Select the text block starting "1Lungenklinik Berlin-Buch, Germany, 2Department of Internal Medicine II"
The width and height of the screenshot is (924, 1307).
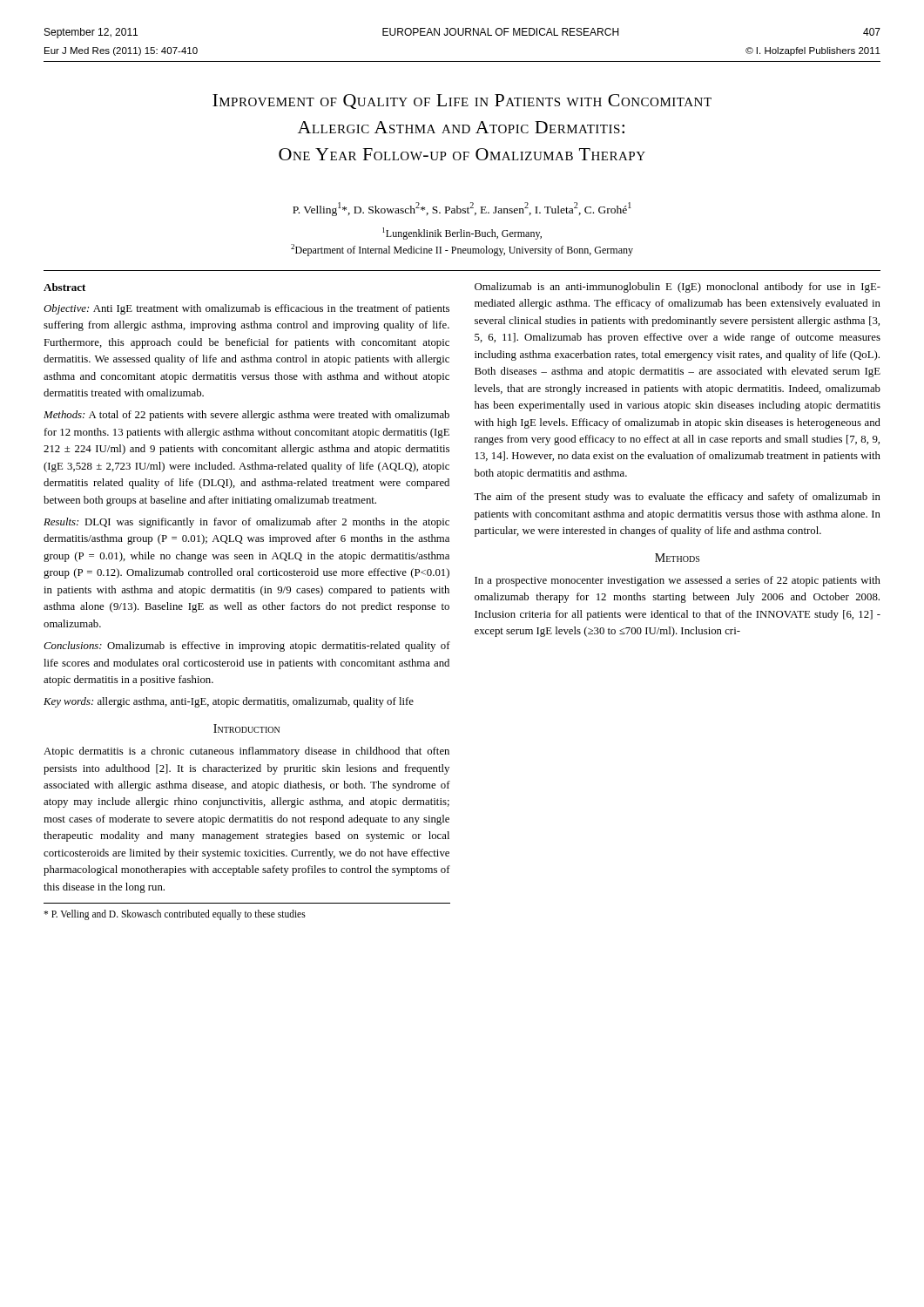[462, 241]
